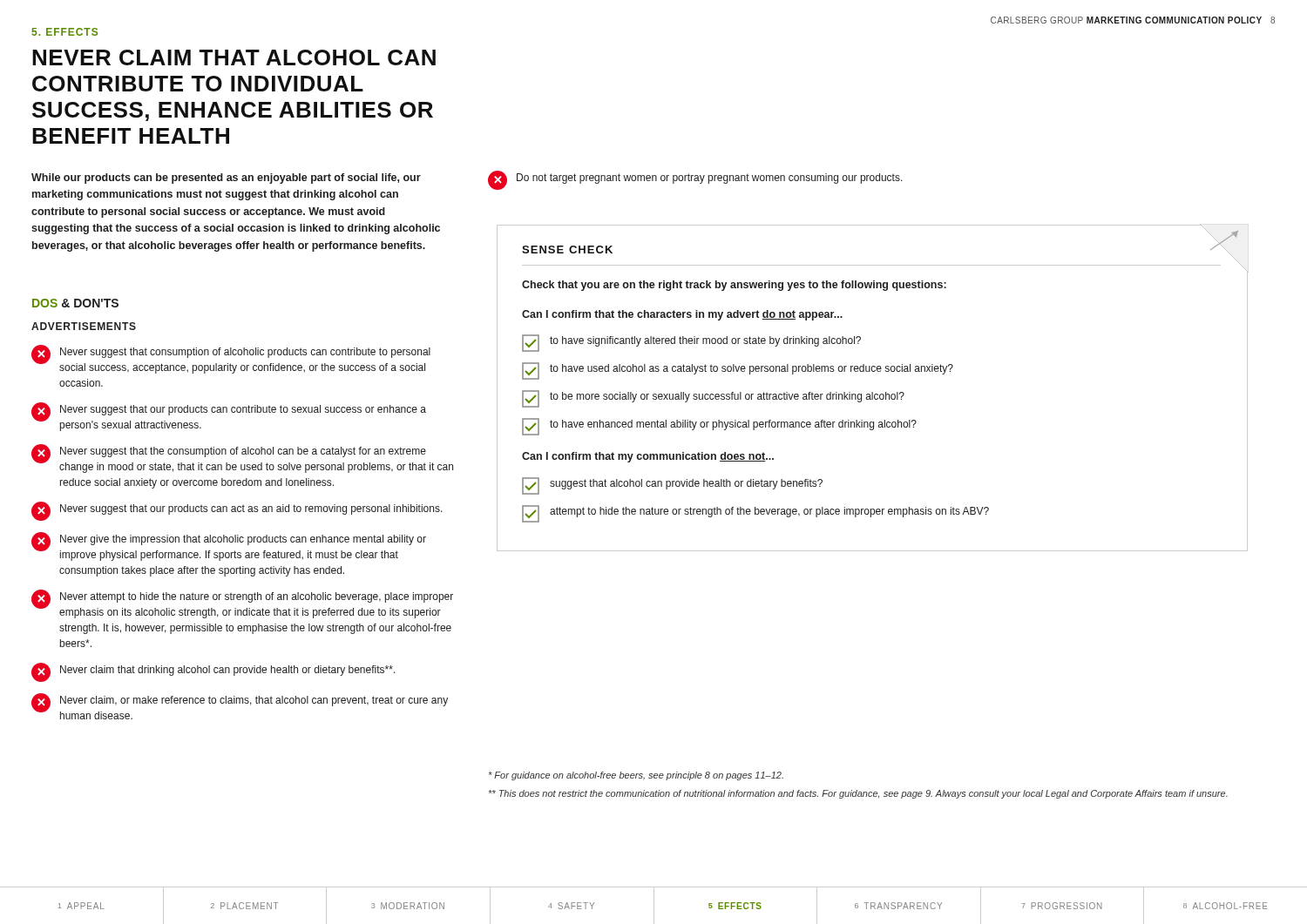
Task: Select the text block starting "to have significantly altered their"
Action: [x=692, y=342]
